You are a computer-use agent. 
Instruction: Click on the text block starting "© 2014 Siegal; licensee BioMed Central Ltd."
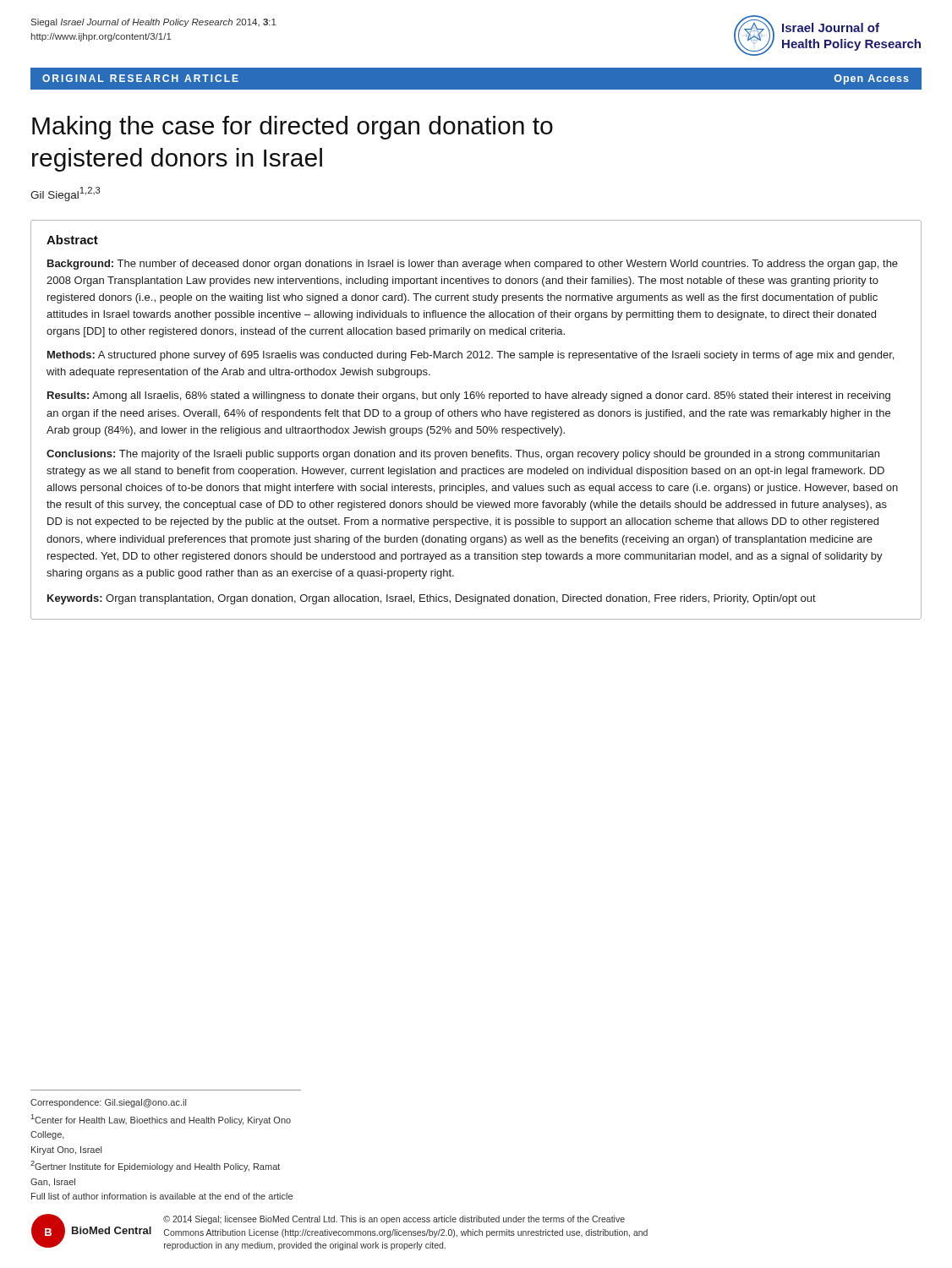[406, 1232]
